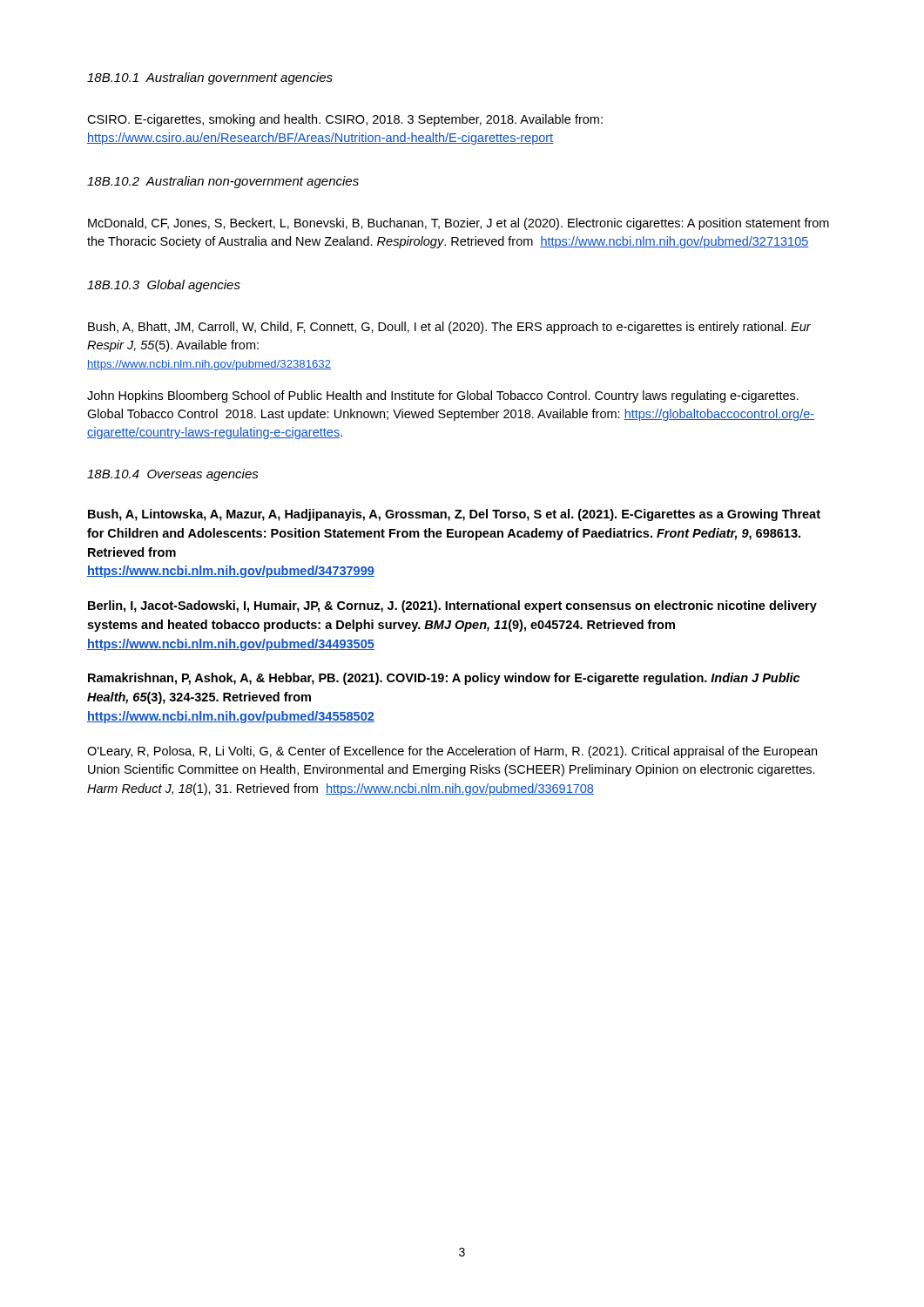Locate the section header that opens with "18B.10.1 Australian government"

tap(210, 77)
